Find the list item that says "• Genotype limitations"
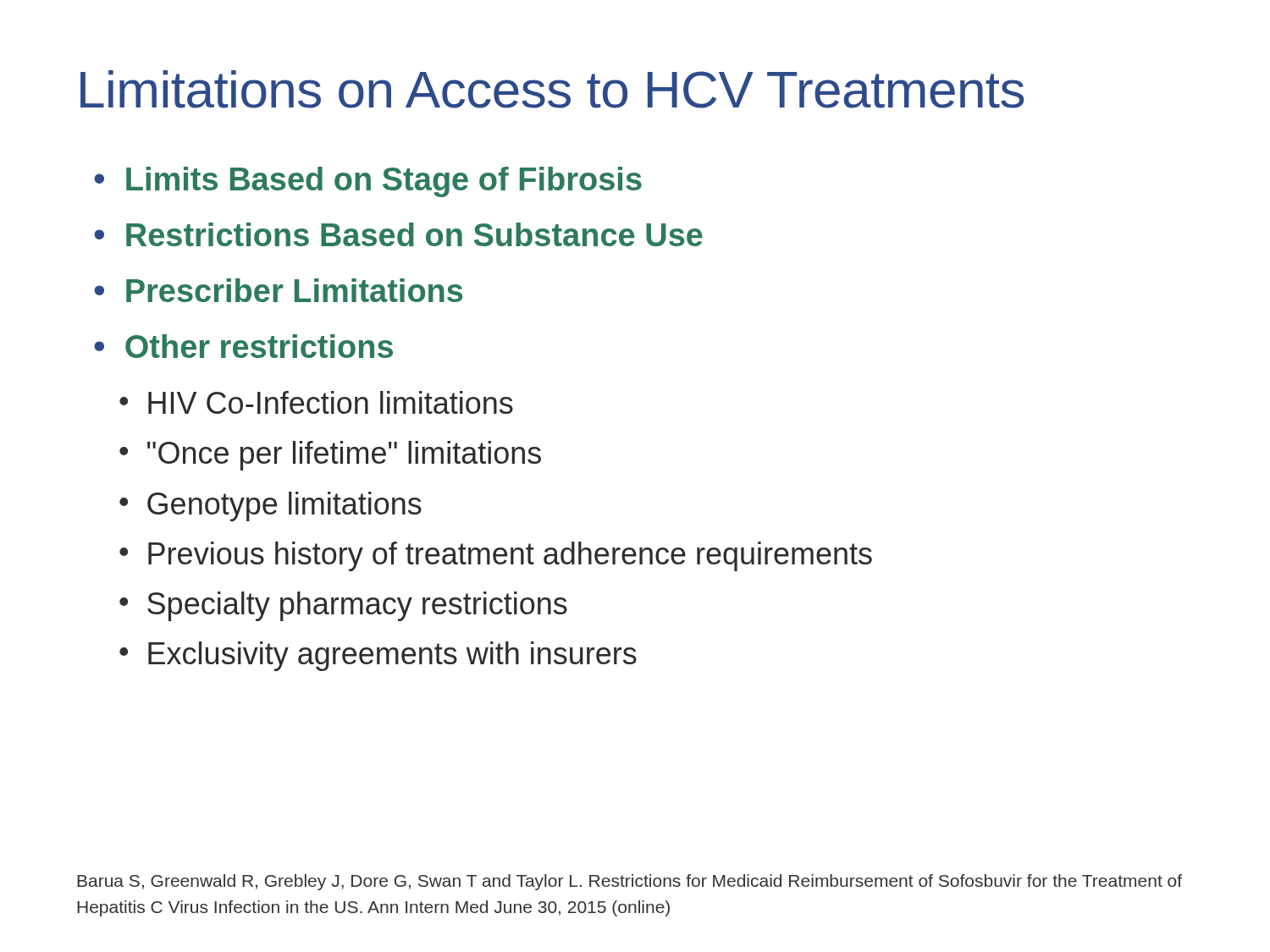This screenshot has width=1270, height=952. point(270,504)
